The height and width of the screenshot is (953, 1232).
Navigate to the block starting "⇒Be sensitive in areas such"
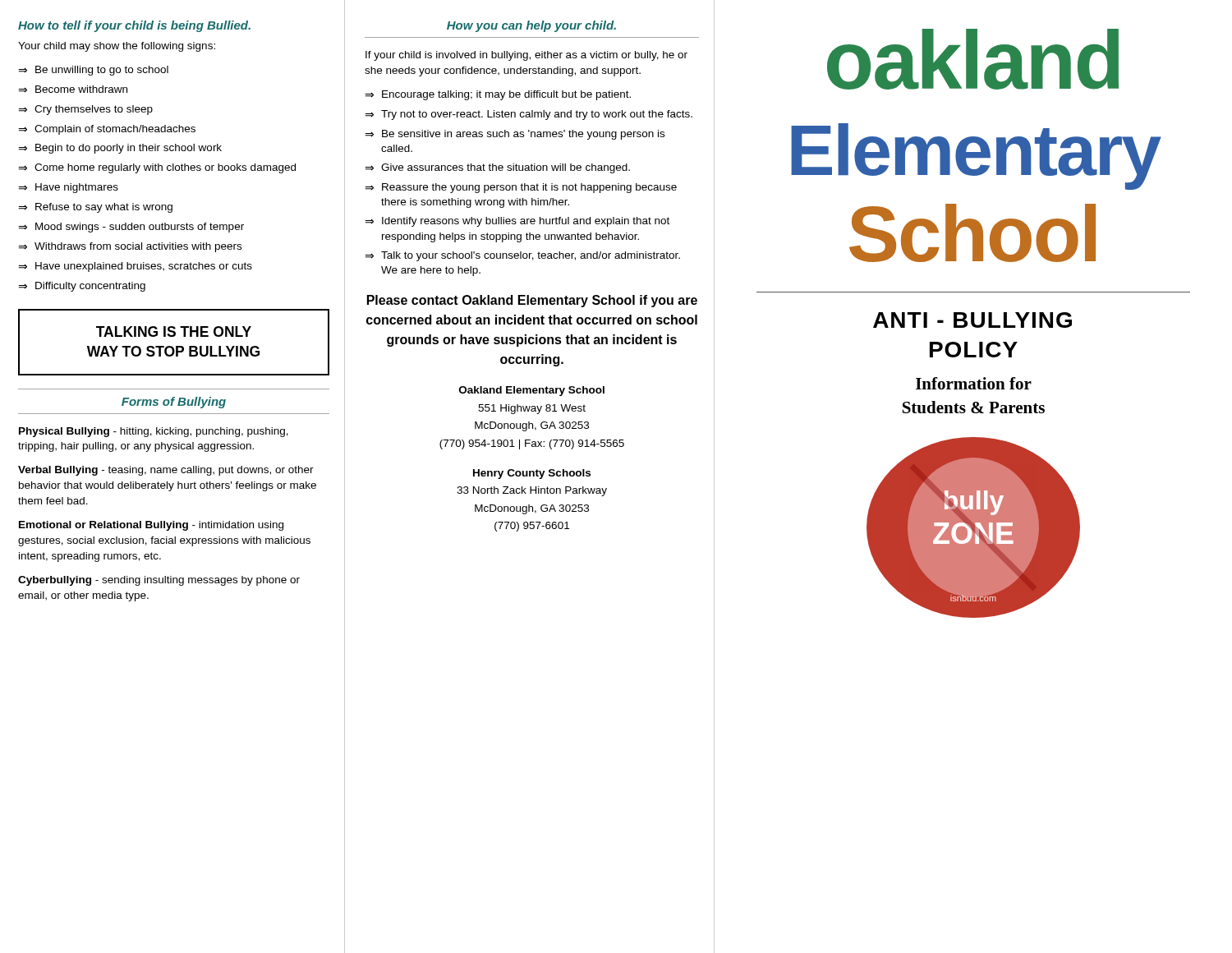532,141
